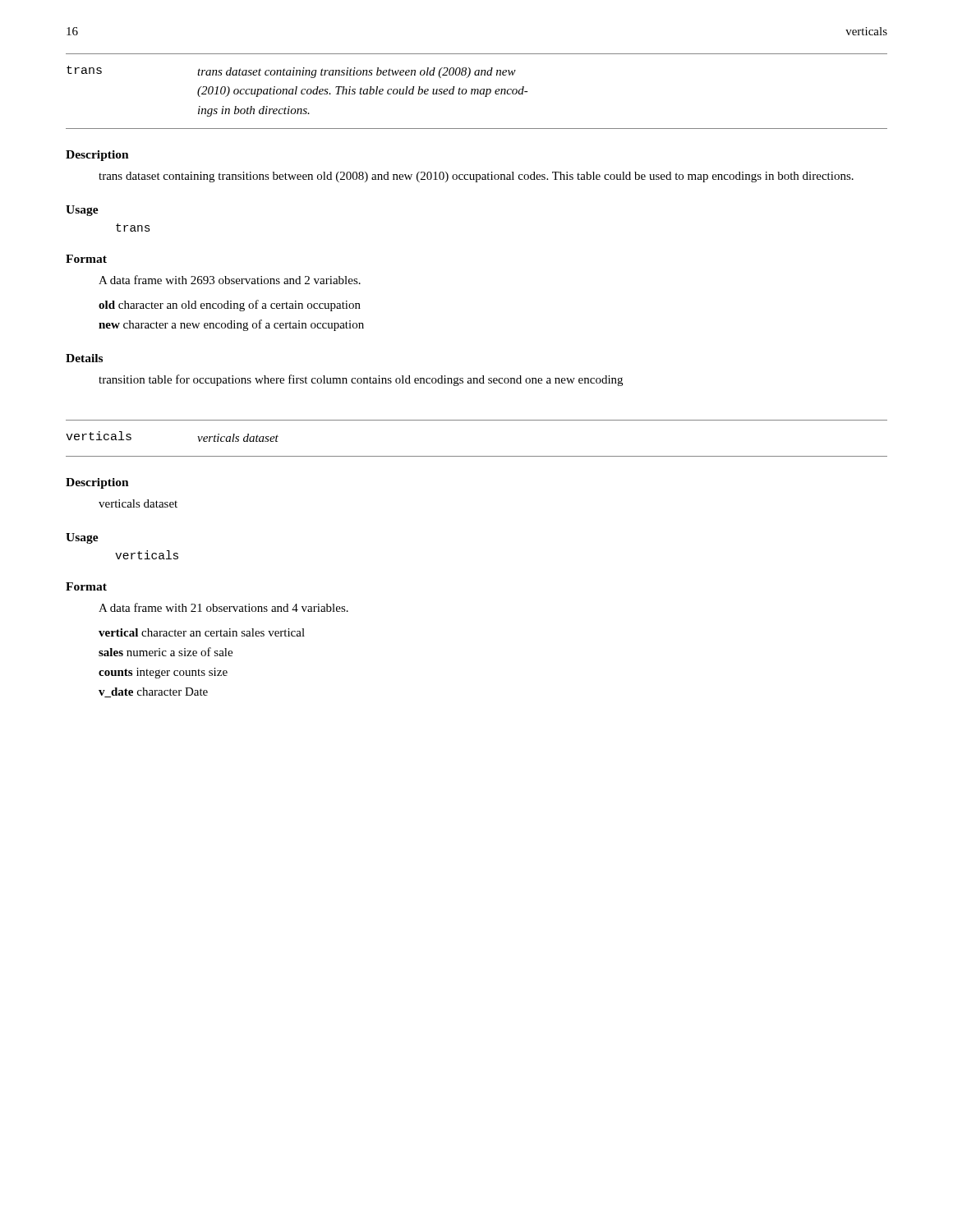953x1232 pixels.
Task: Click where it says "v_date character Date"
Action: tap(153, 692)
